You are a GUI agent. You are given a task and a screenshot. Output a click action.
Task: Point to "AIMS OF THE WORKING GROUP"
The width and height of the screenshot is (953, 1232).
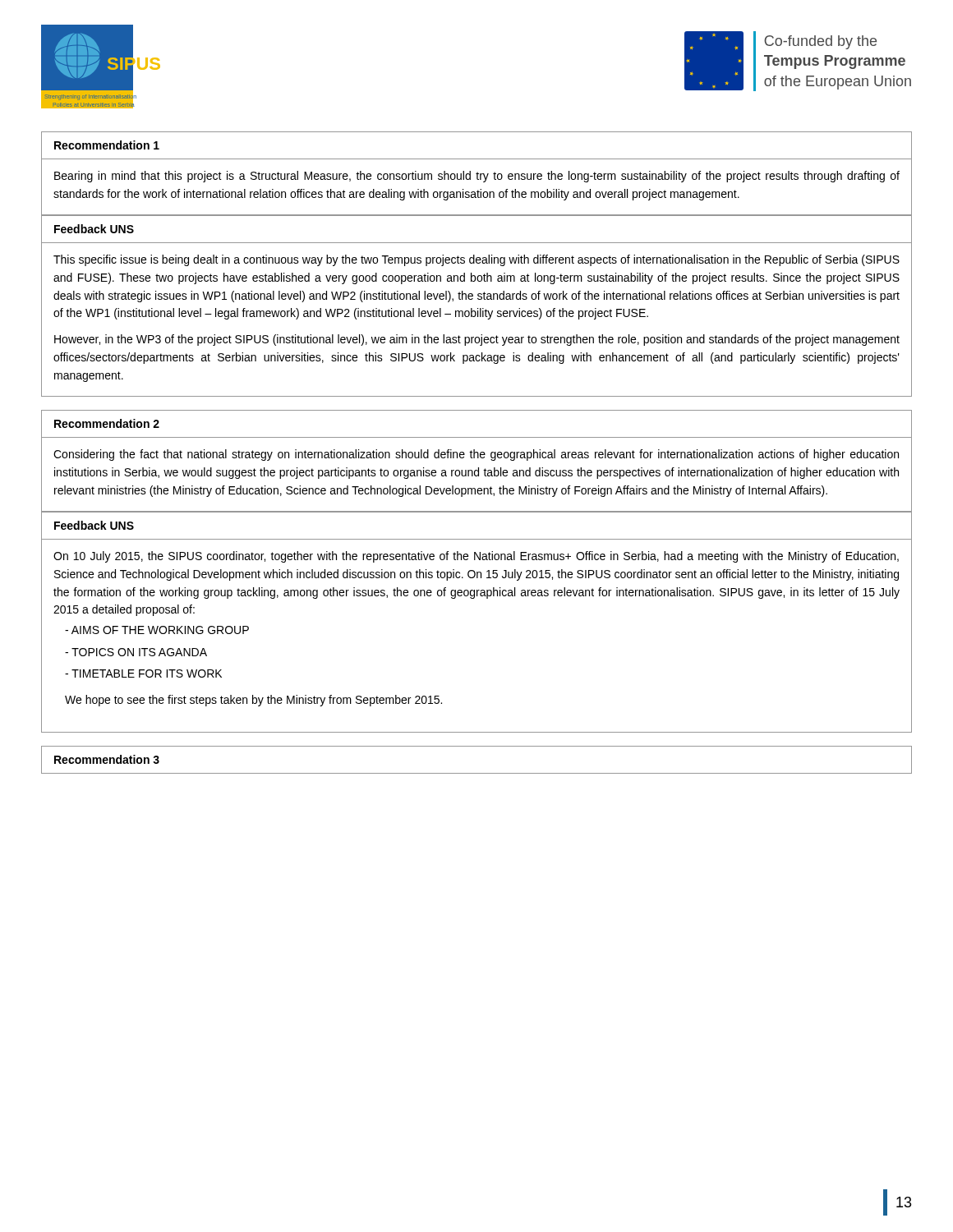click(x=157, y=630)
